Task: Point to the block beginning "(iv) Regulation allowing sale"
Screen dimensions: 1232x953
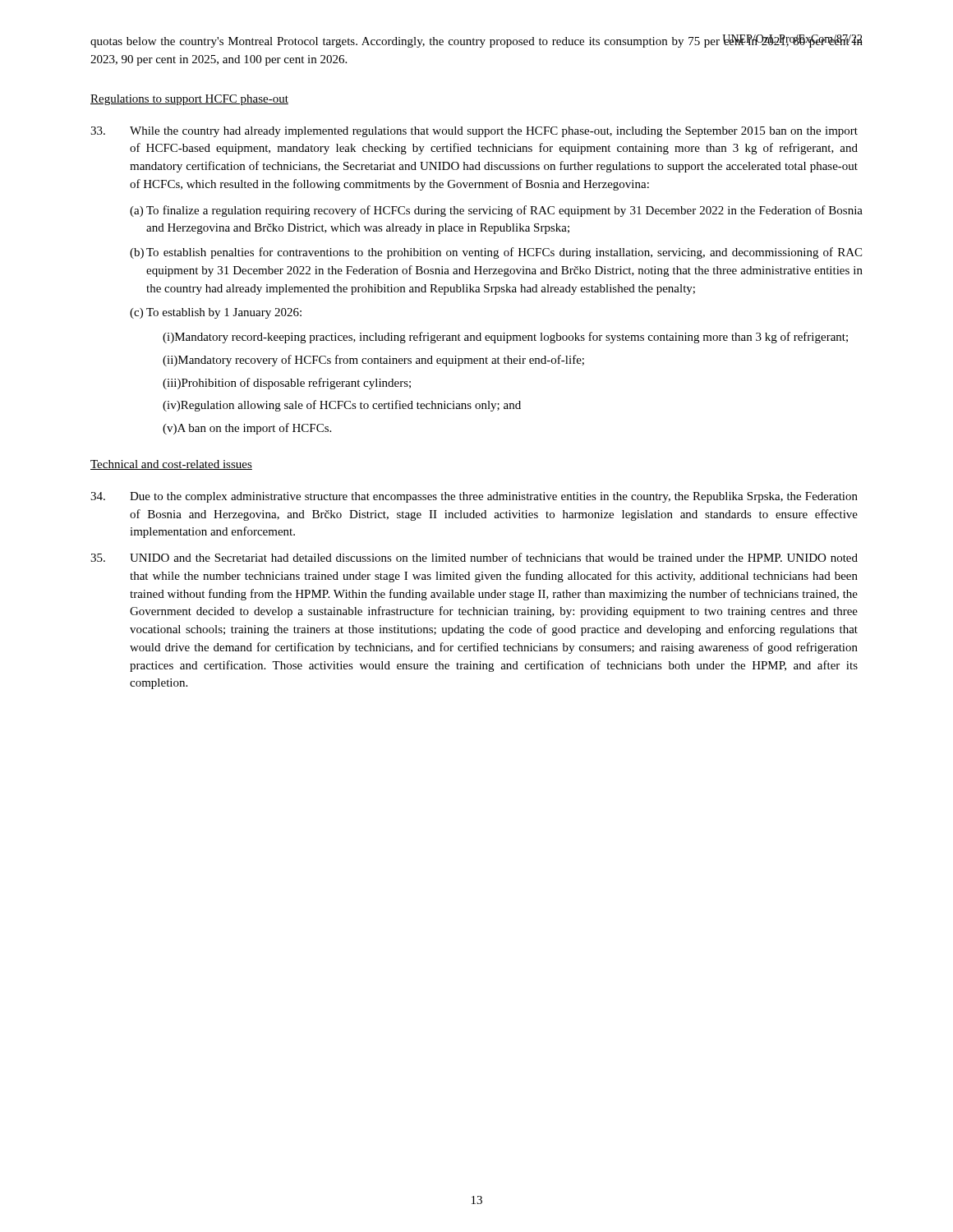Action: click(x=476, y=406)
